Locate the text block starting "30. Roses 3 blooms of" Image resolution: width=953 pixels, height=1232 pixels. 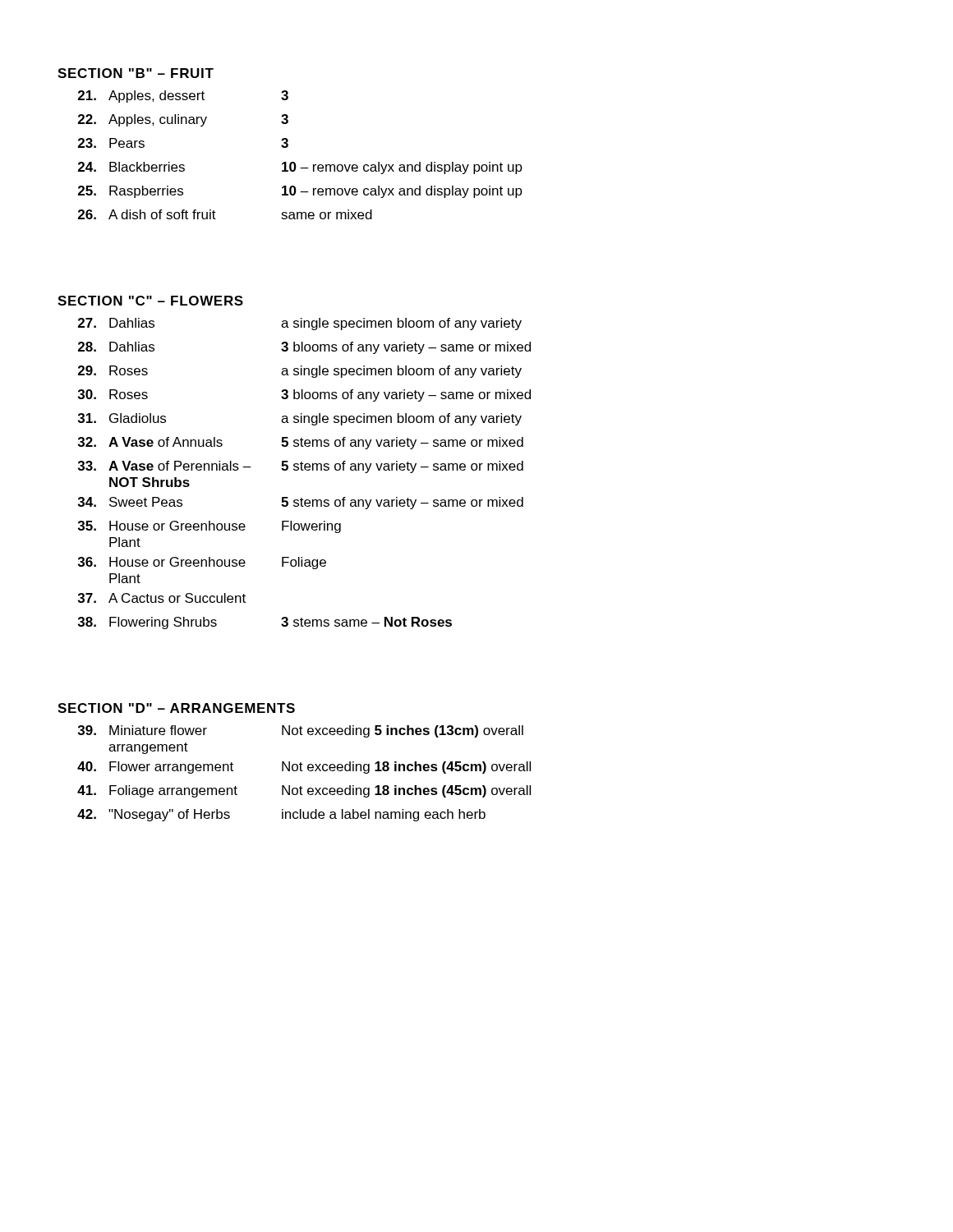(x=476, y=395)
